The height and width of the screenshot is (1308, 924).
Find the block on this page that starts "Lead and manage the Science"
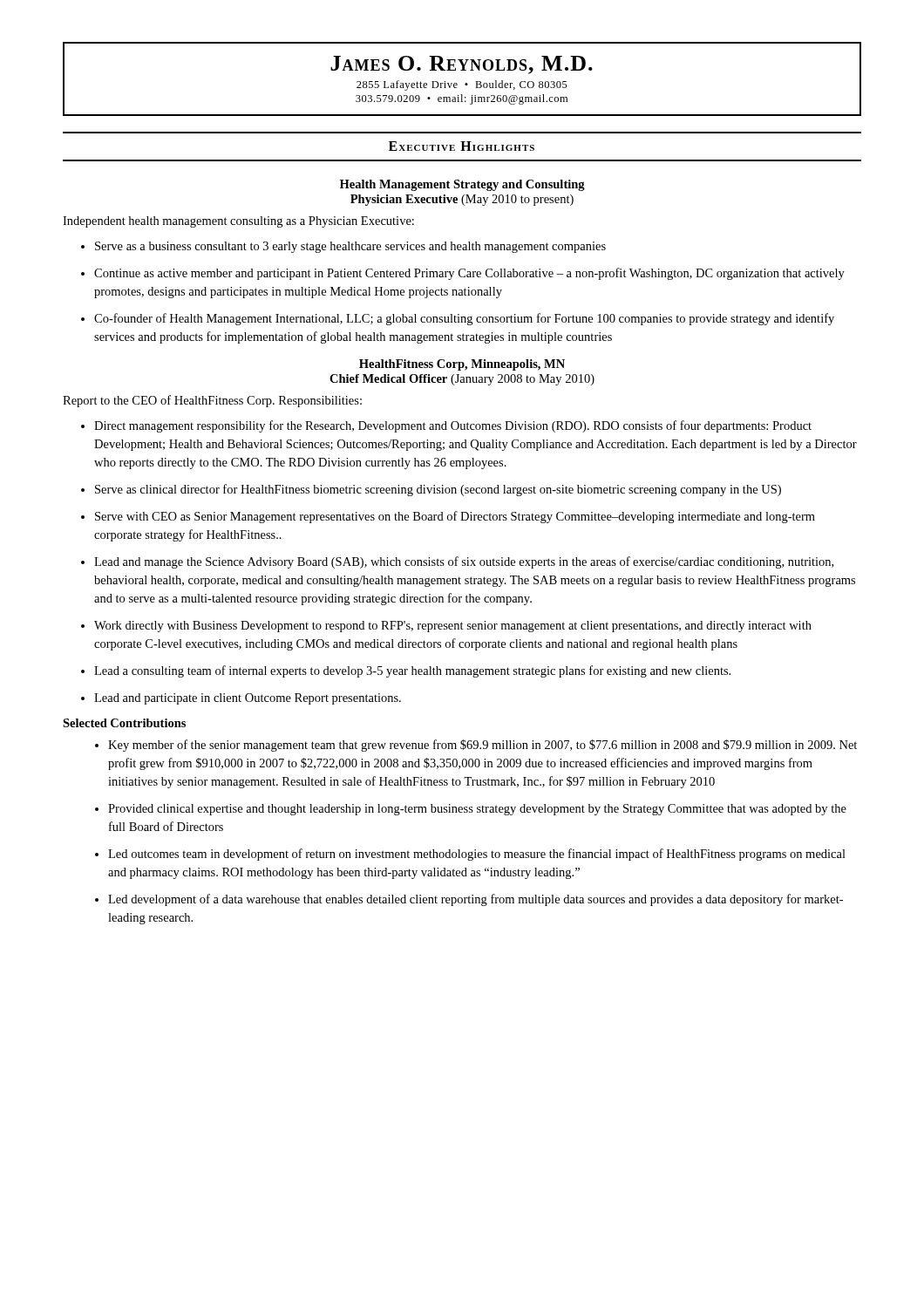coord(462,580)
